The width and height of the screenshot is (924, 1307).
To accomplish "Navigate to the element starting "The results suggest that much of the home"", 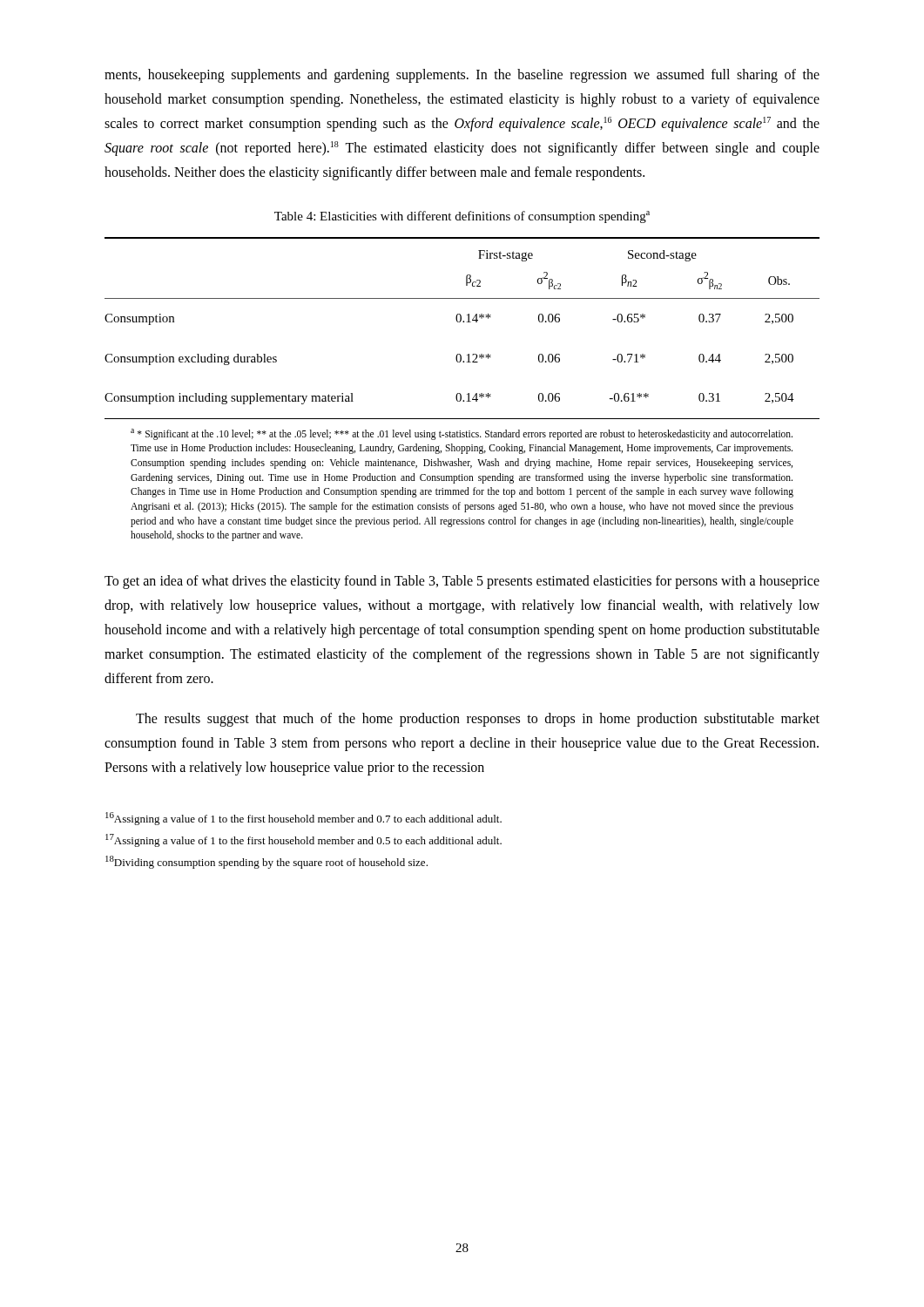I will pyautogui.click(x=462, y=743).
